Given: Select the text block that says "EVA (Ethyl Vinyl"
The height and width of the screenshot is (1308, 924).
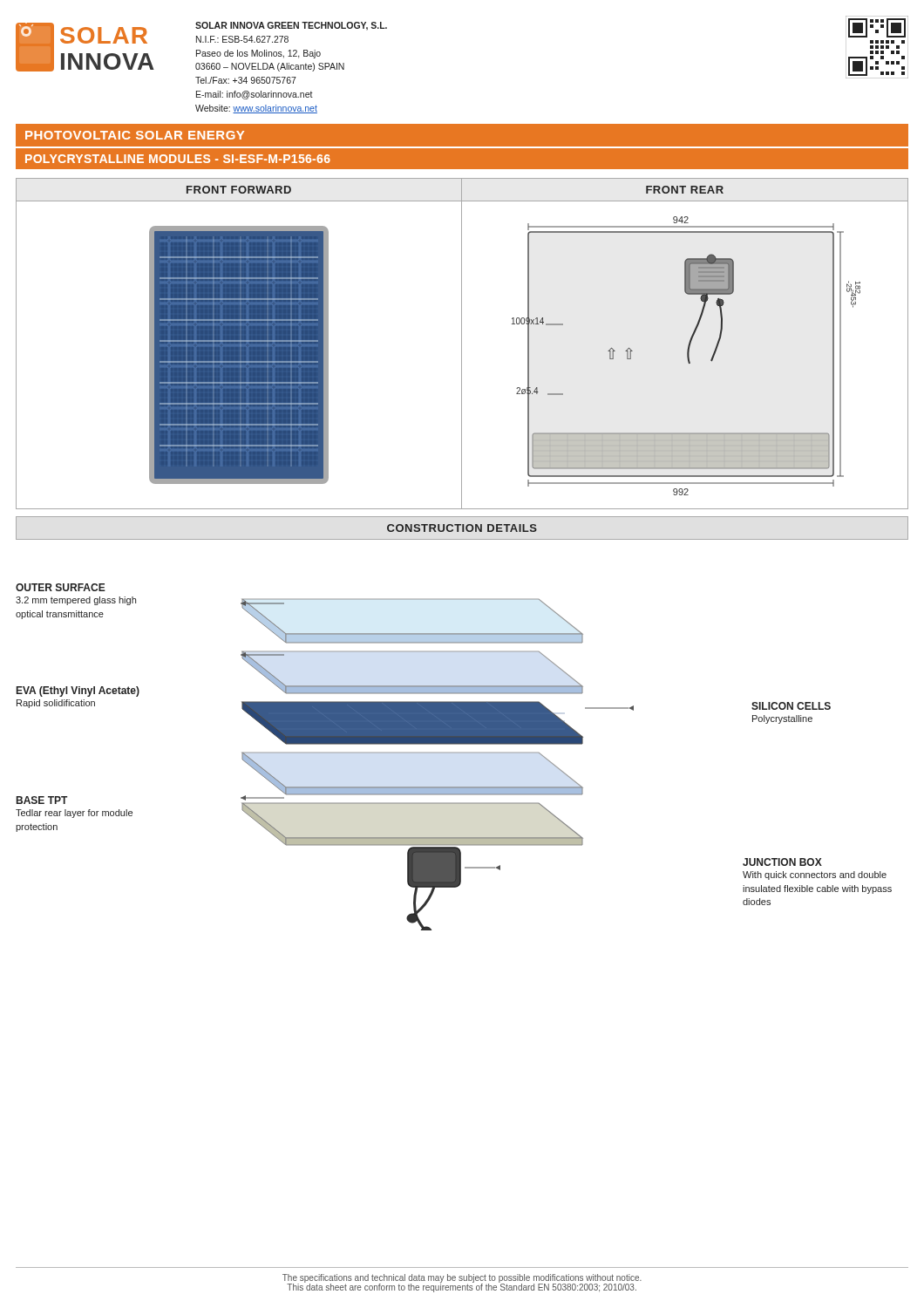Looking at the screenshot, I should click(83, 698).
